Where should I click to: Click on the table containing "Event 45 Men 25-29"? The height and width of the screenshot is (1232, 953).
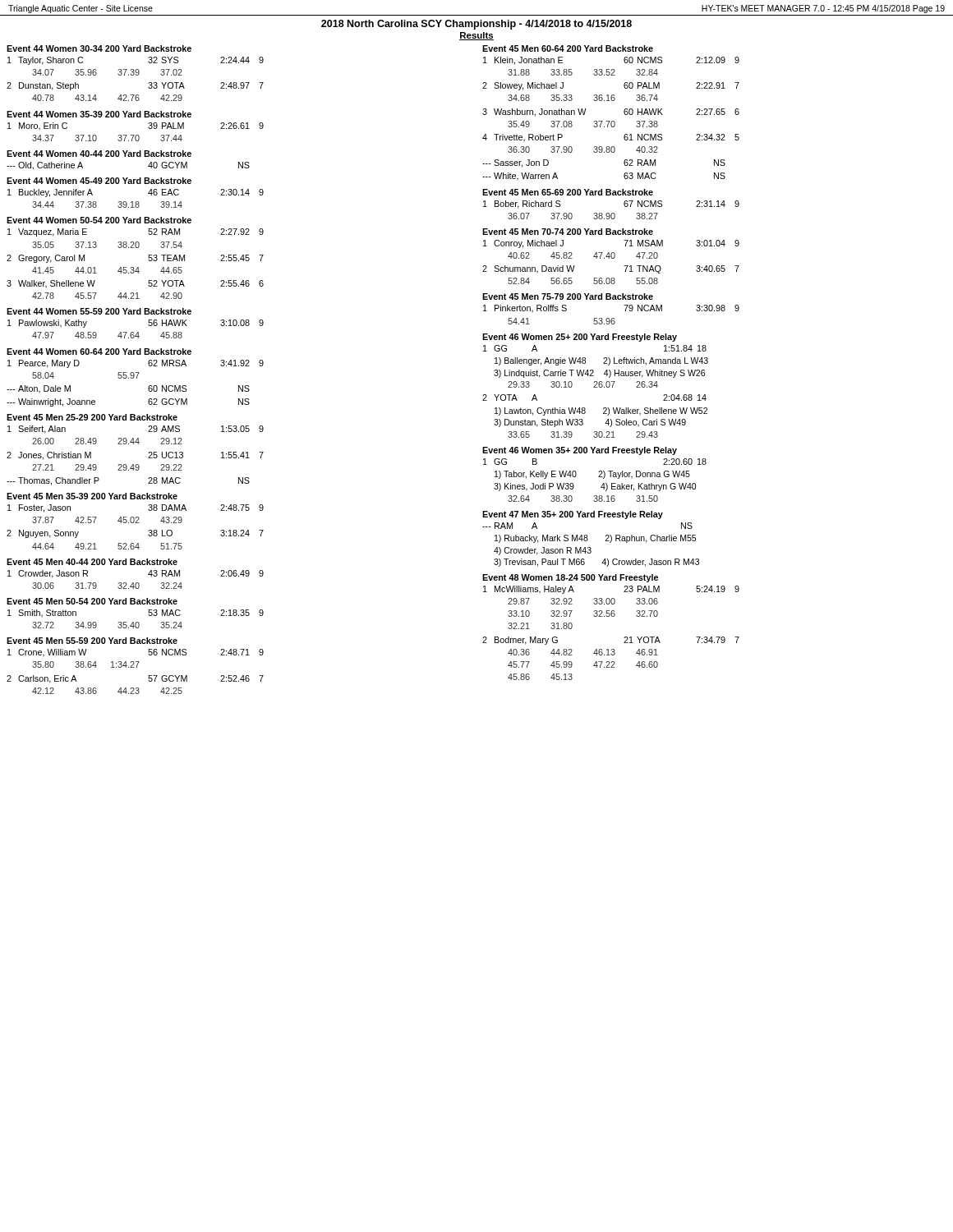click(239, 450)
